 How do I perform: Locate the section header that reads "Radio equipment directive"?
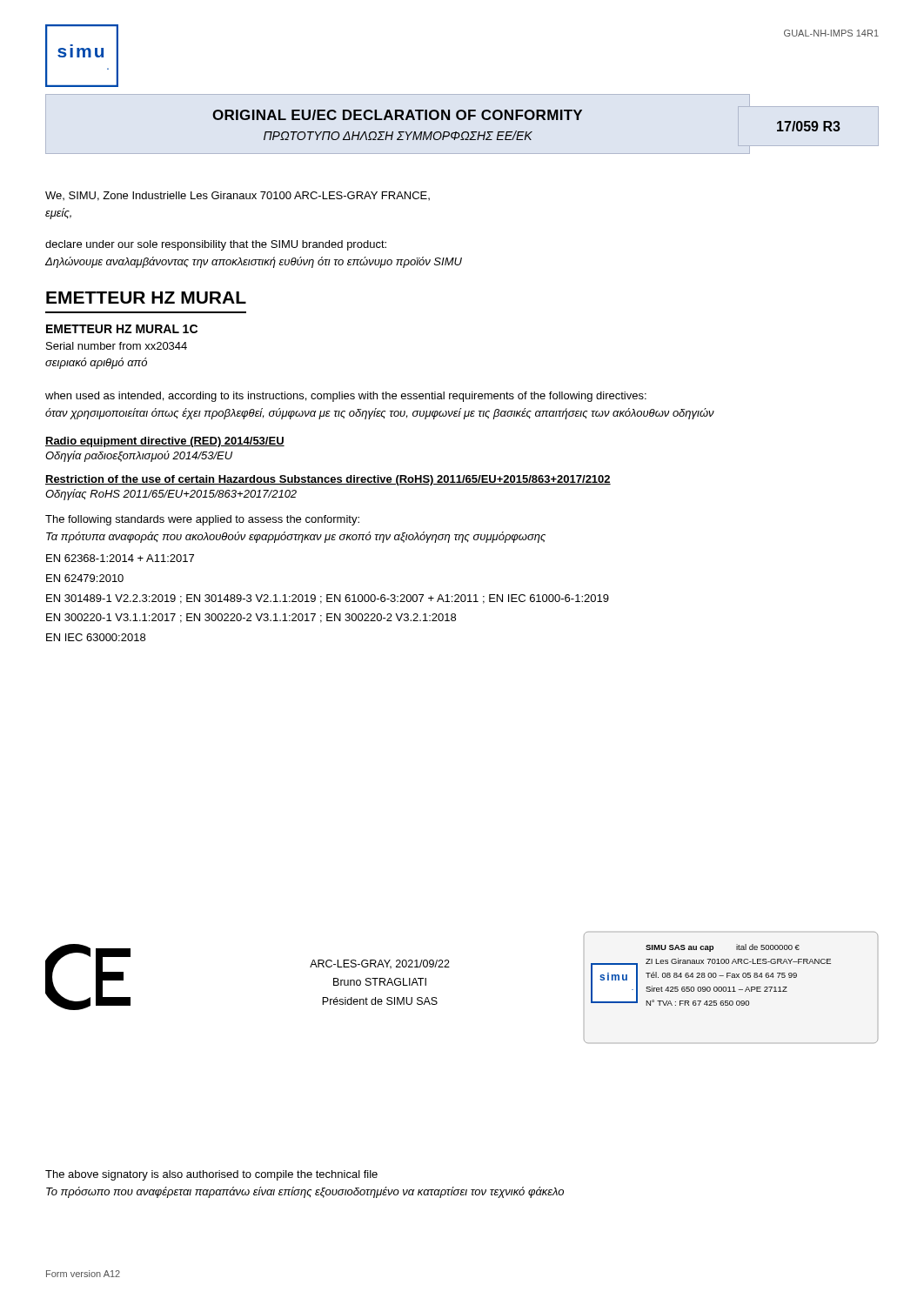click(x=165, y=441)
